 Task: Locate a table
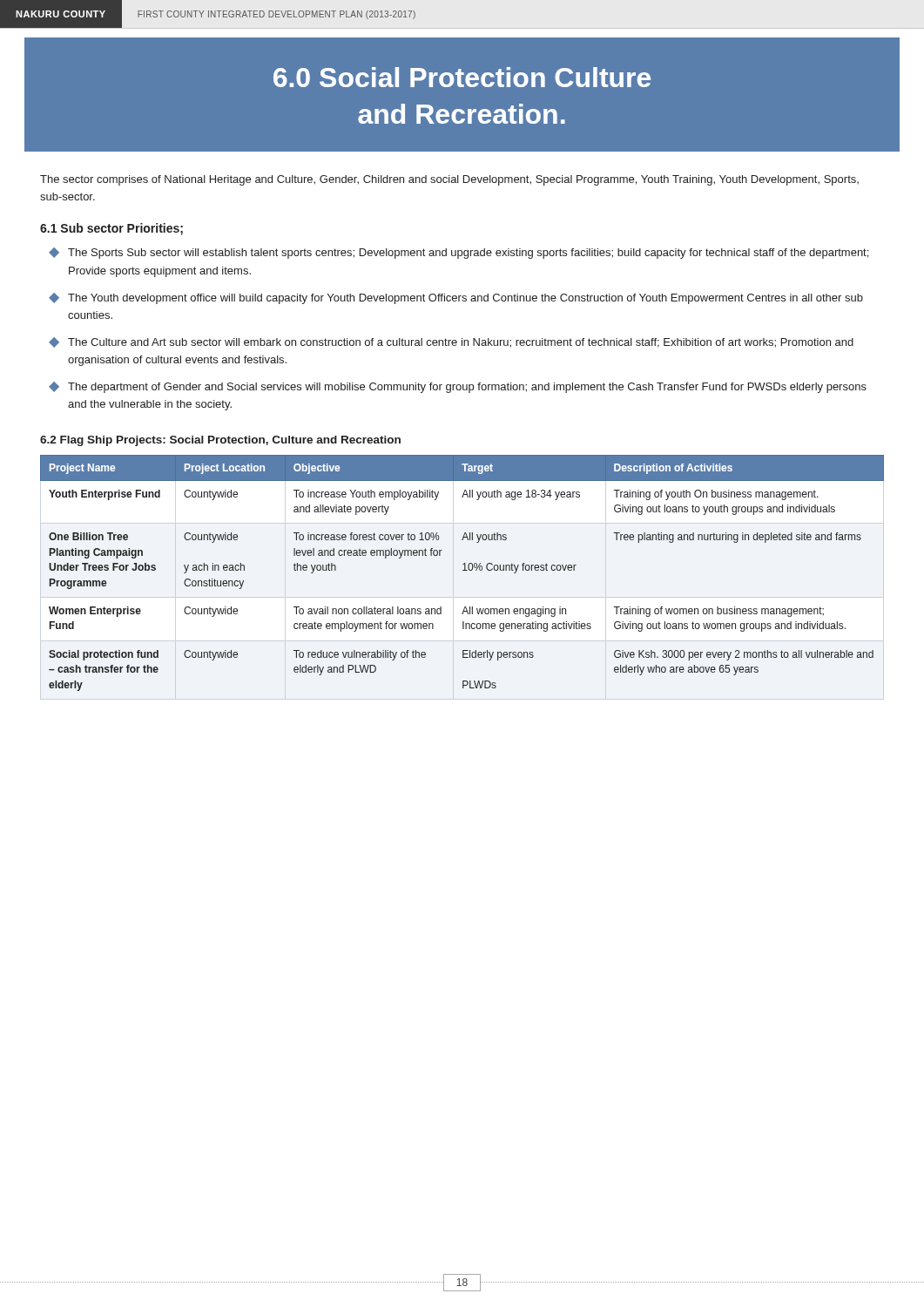(462, 577)
